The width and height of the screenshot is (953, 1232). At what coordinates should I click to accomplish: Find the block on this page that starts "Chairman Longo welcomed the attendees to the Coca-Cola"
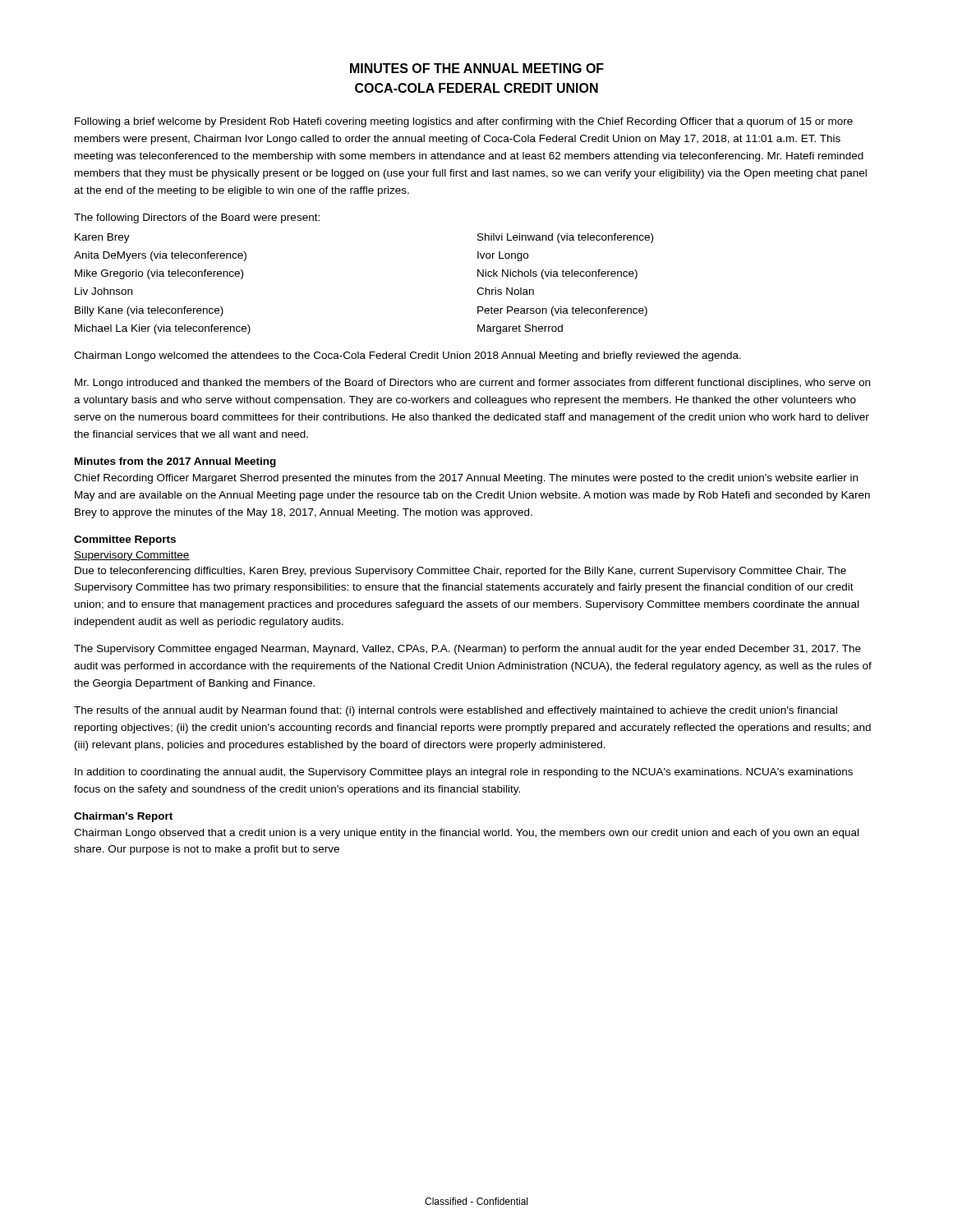[x=408, y=355]
